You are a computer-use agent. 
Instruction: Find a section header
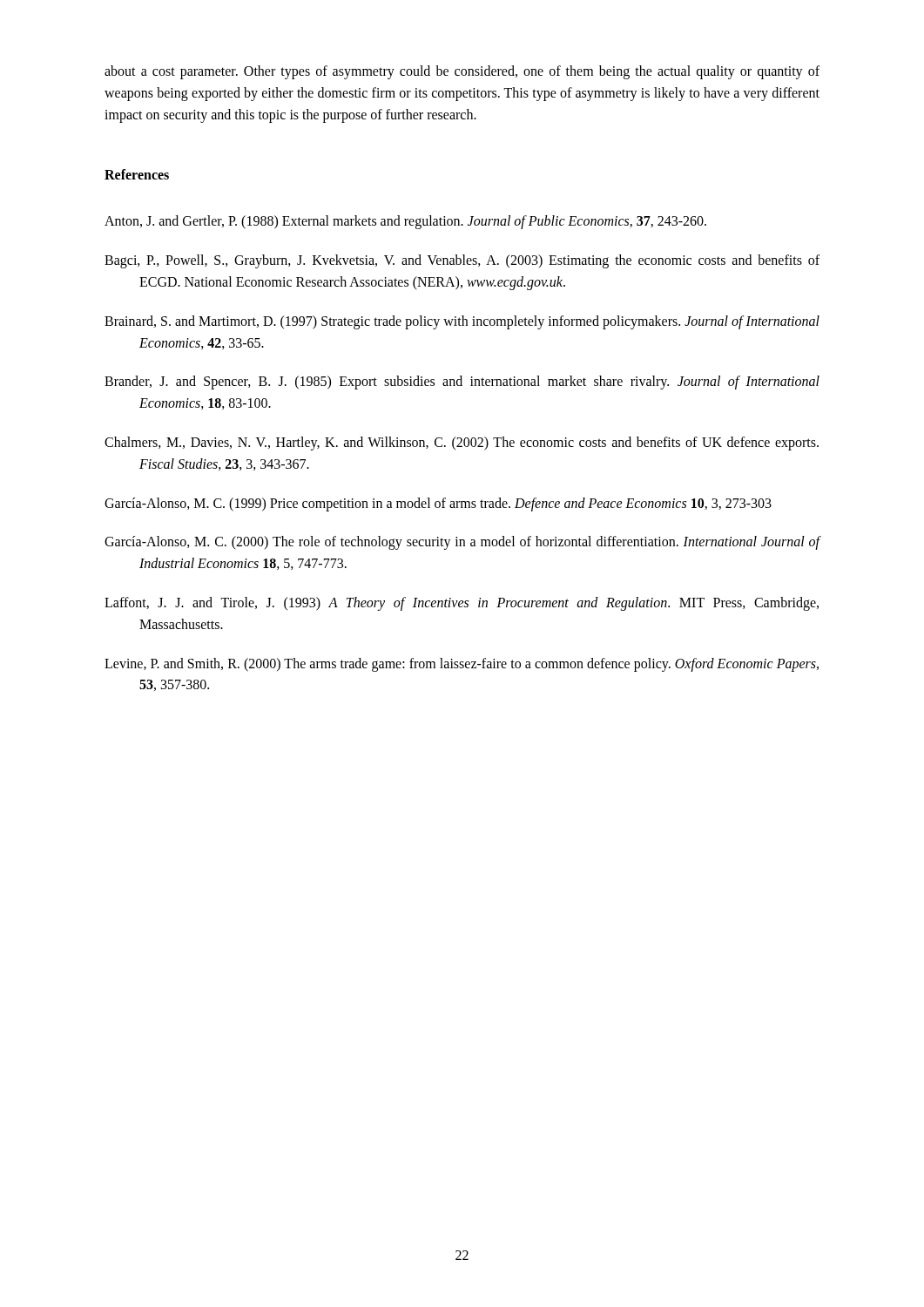point(137,175)
